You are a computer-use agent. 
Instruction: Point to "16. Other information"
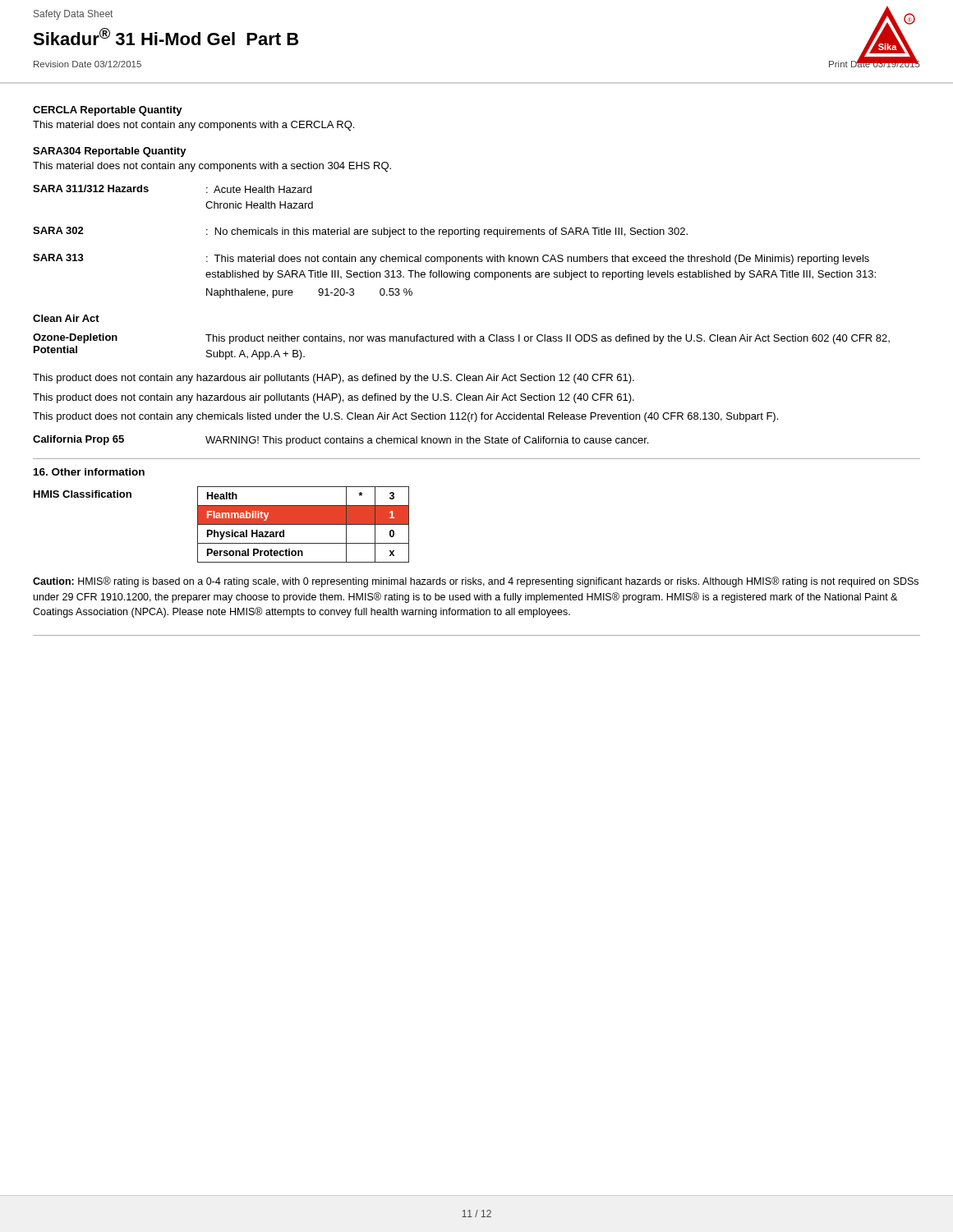coord(89,472)
